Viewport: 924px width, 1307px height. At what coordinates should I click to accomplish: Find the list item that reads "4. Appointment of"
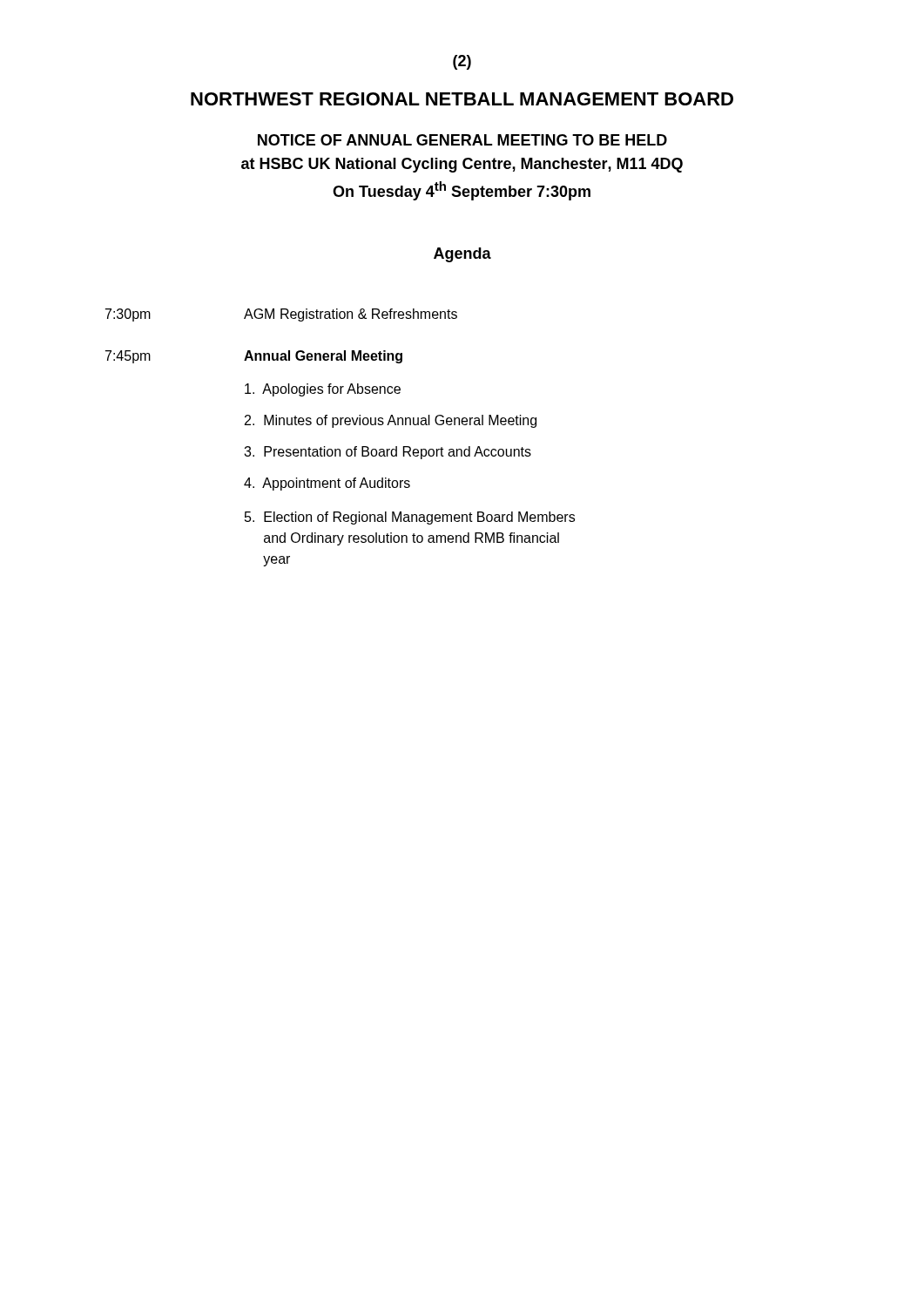327,483
